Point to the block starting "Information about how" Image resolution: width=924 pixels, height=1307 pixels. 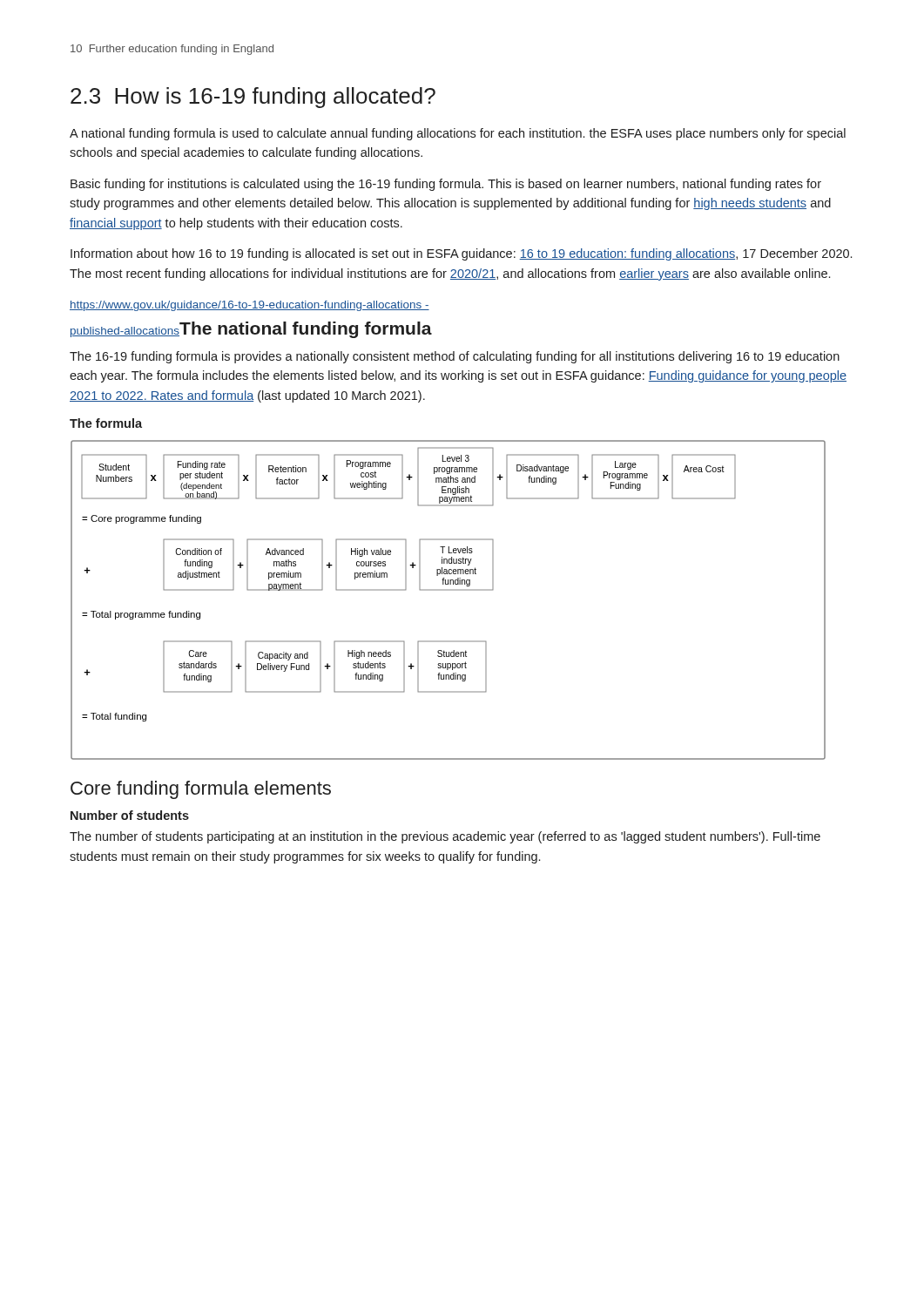(461, 264)
